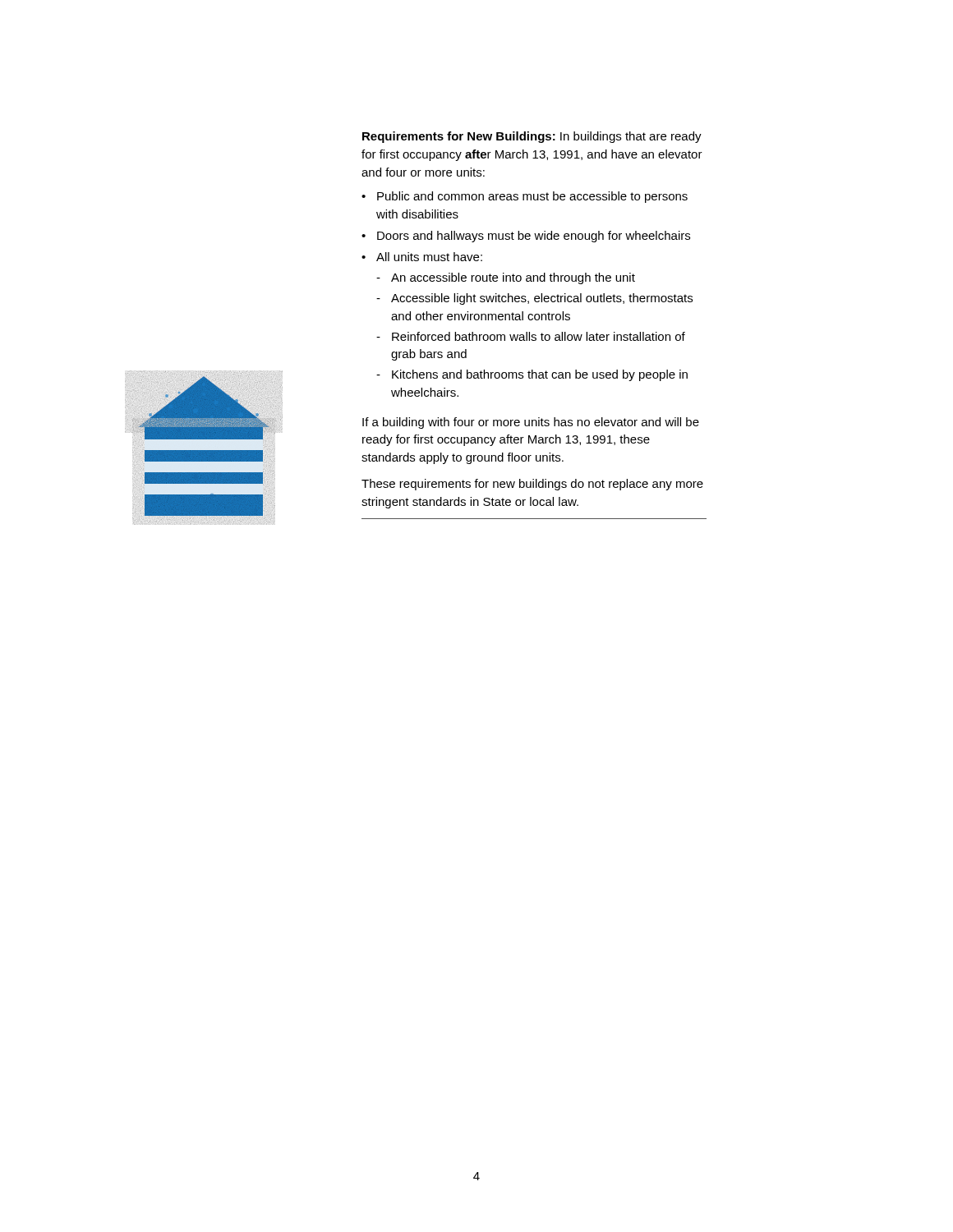Point to the element starting "- Accessible light"
The width and height of the screenshot is (953, 1232).
541,307
